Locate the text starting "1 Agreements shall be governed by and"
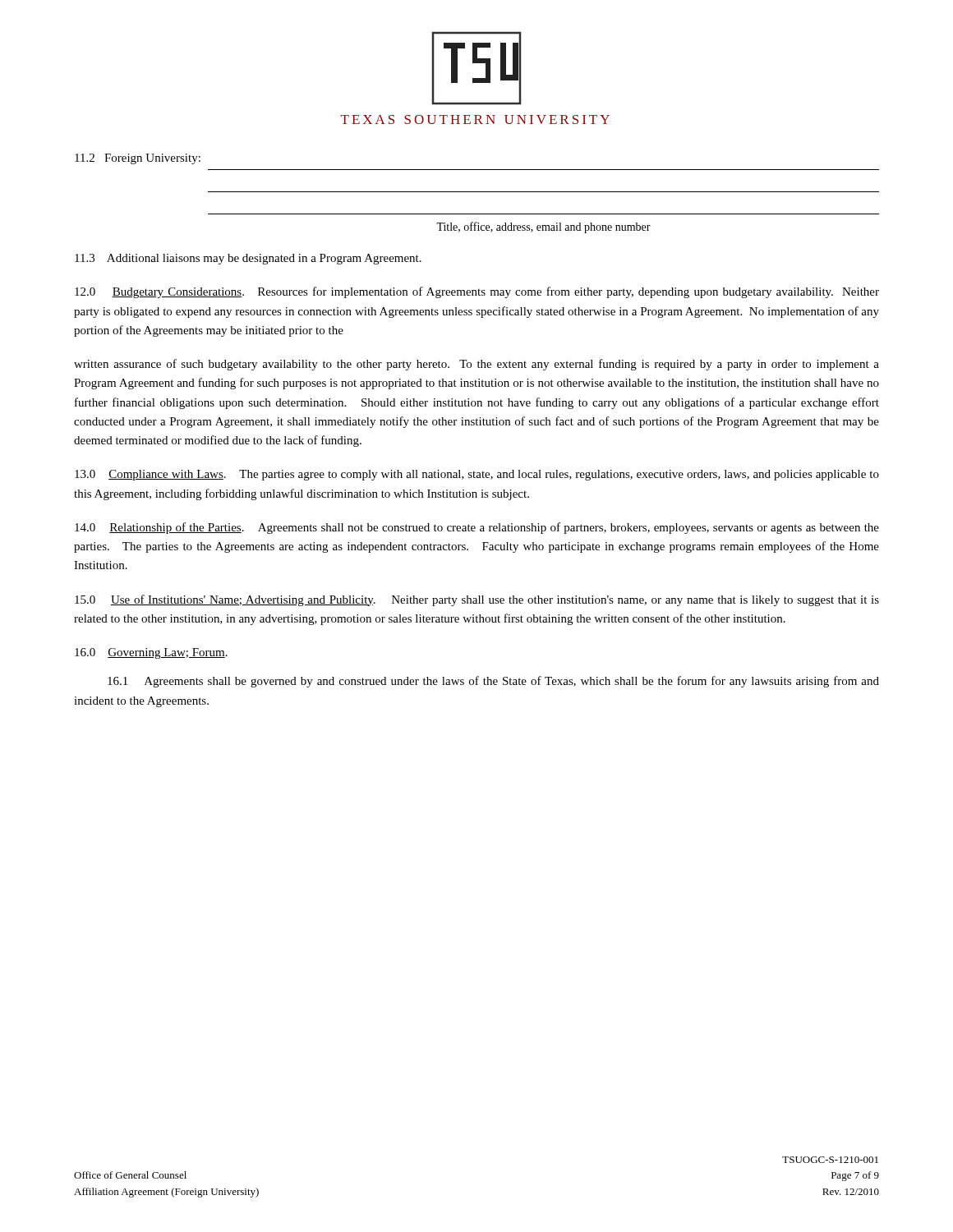953x1232 pixels. tap(476, 691)
